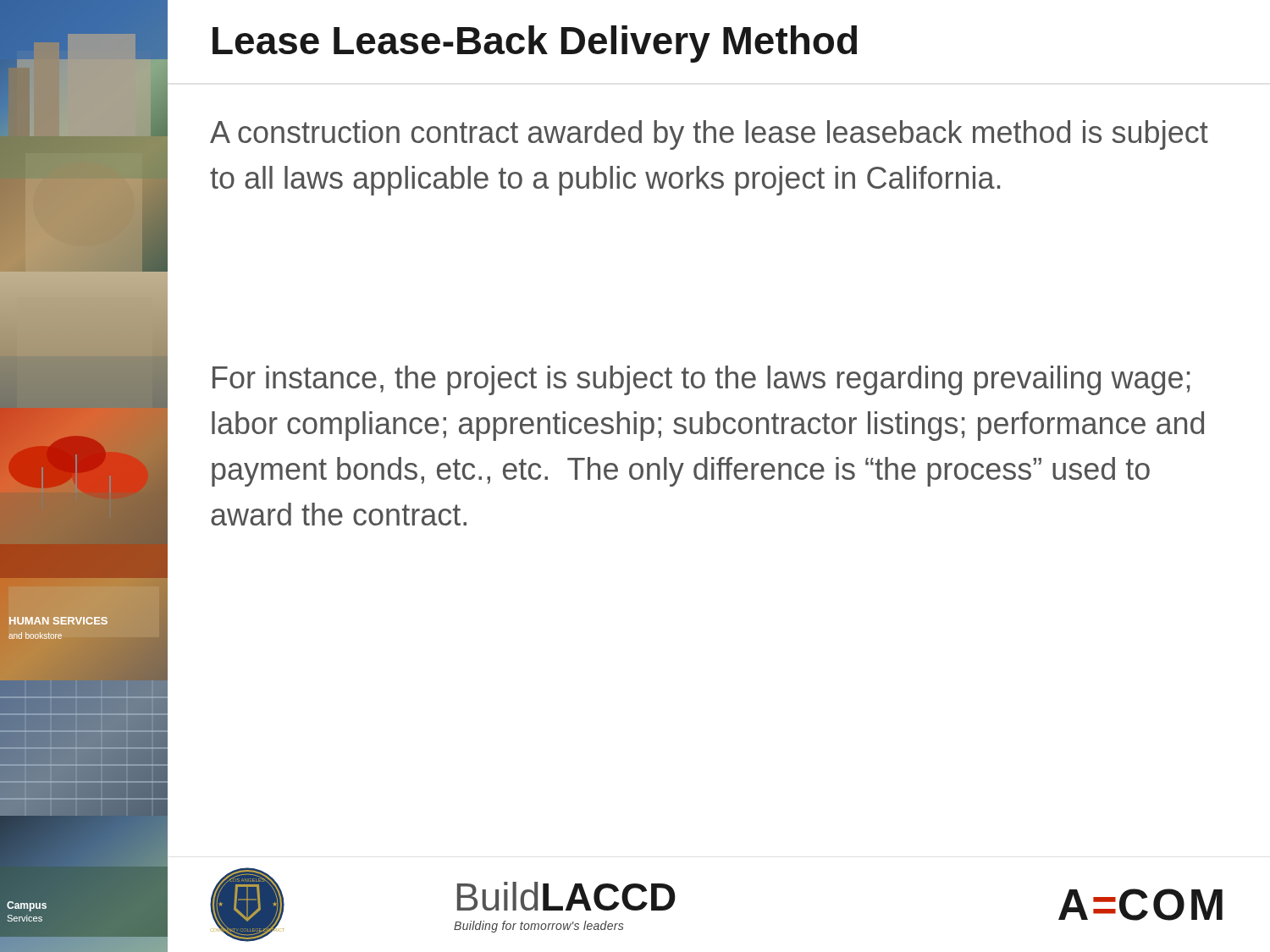Viewport: 1270px width, 952px height.
Task: Click on the photo
Action: (x=84, y=476)
